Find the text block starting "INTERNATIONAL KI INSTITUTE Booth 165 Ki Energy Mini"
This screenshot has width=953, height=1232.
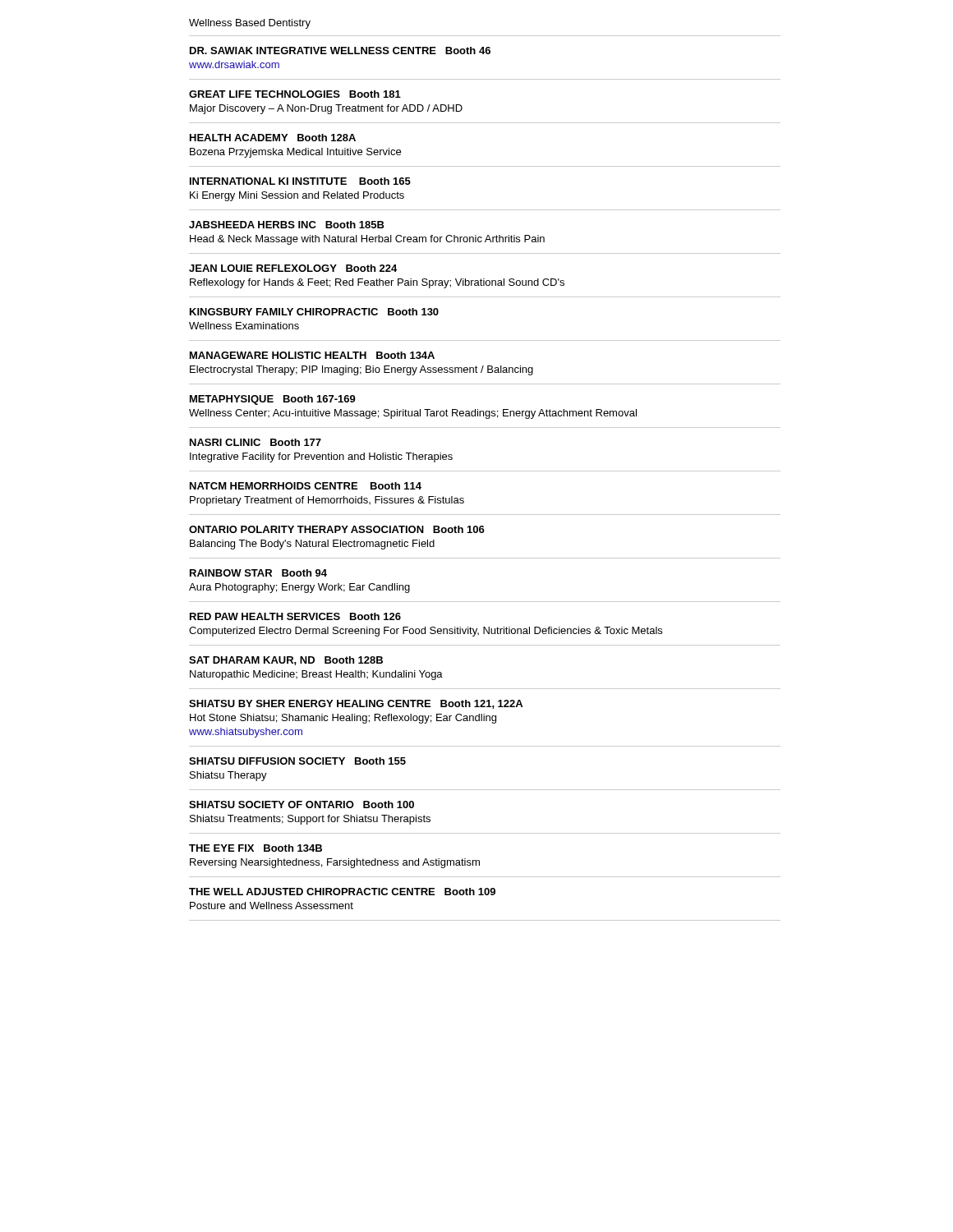coord(300,181)
